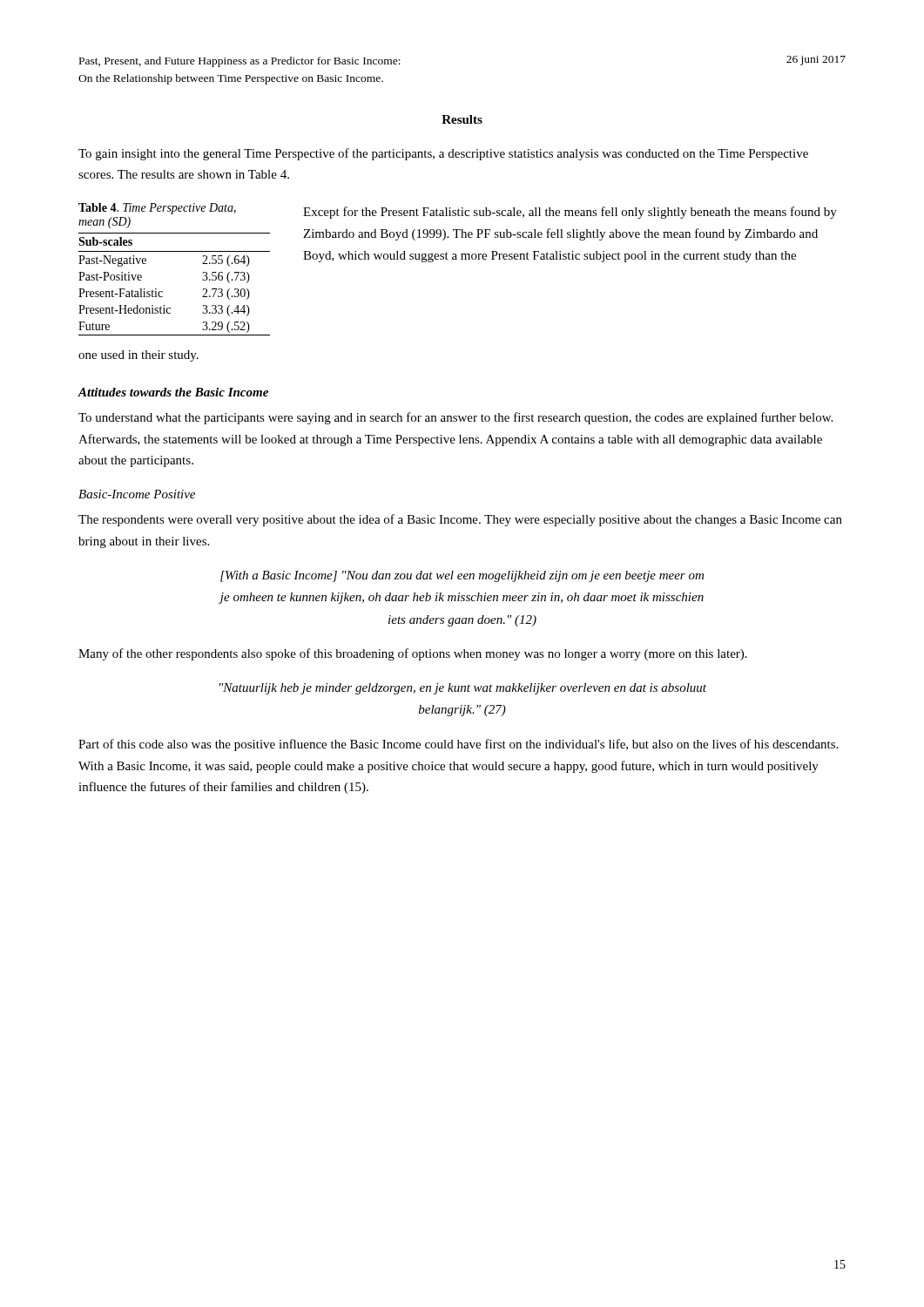Find a table
This screenshot has width=924, height=1307.
click(x=179, y=284)
